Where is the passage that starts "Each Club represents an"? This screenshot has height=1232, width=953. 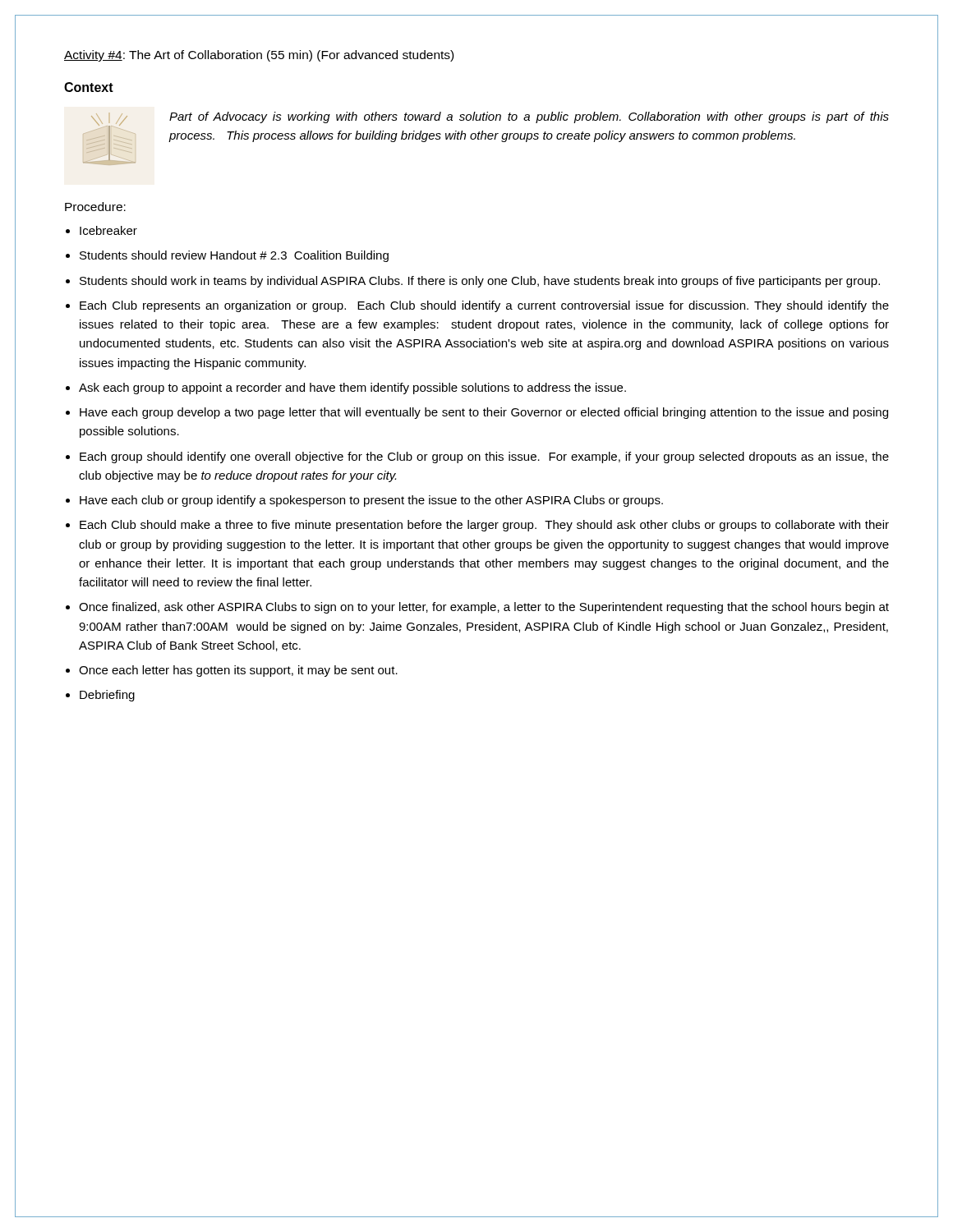pos(484,334)
